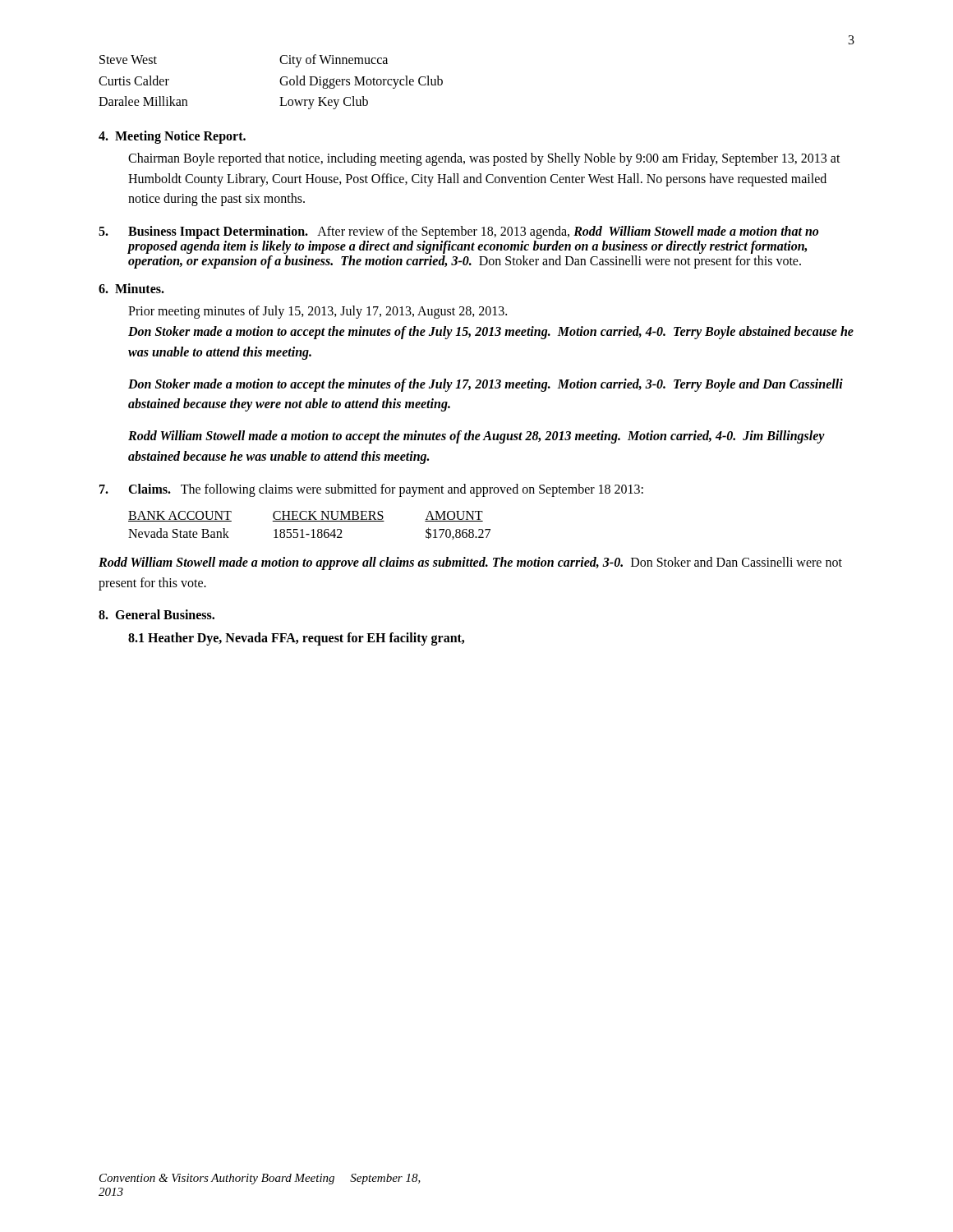Click on the section header with the text "8.1 Heather Dye,"

click(x=297, y=638)
